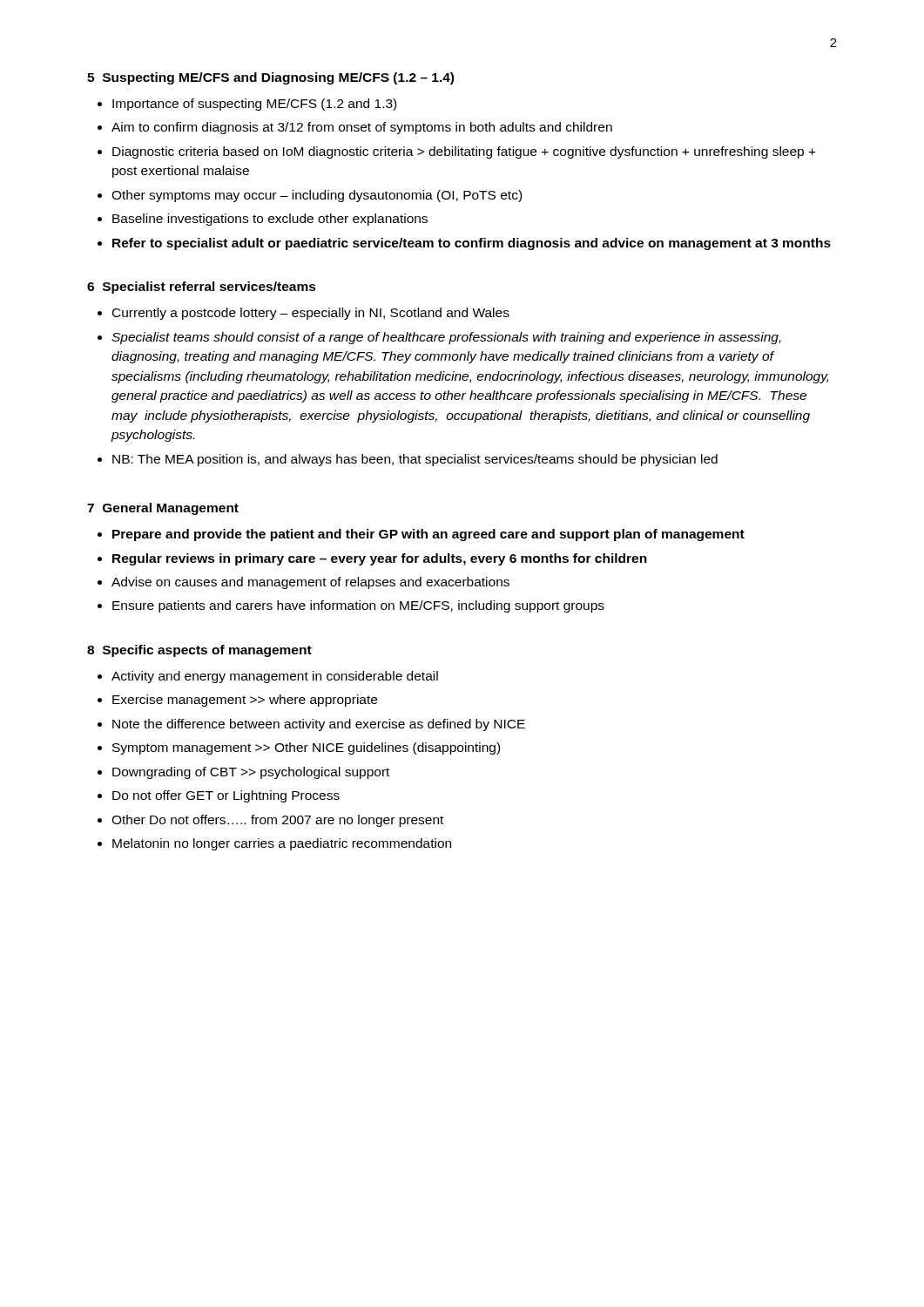This screenshot has width=924, height=1307.
Task: Find the list item with the text "Other symptoms may occur – including"
Action: (x=317, y=195)
